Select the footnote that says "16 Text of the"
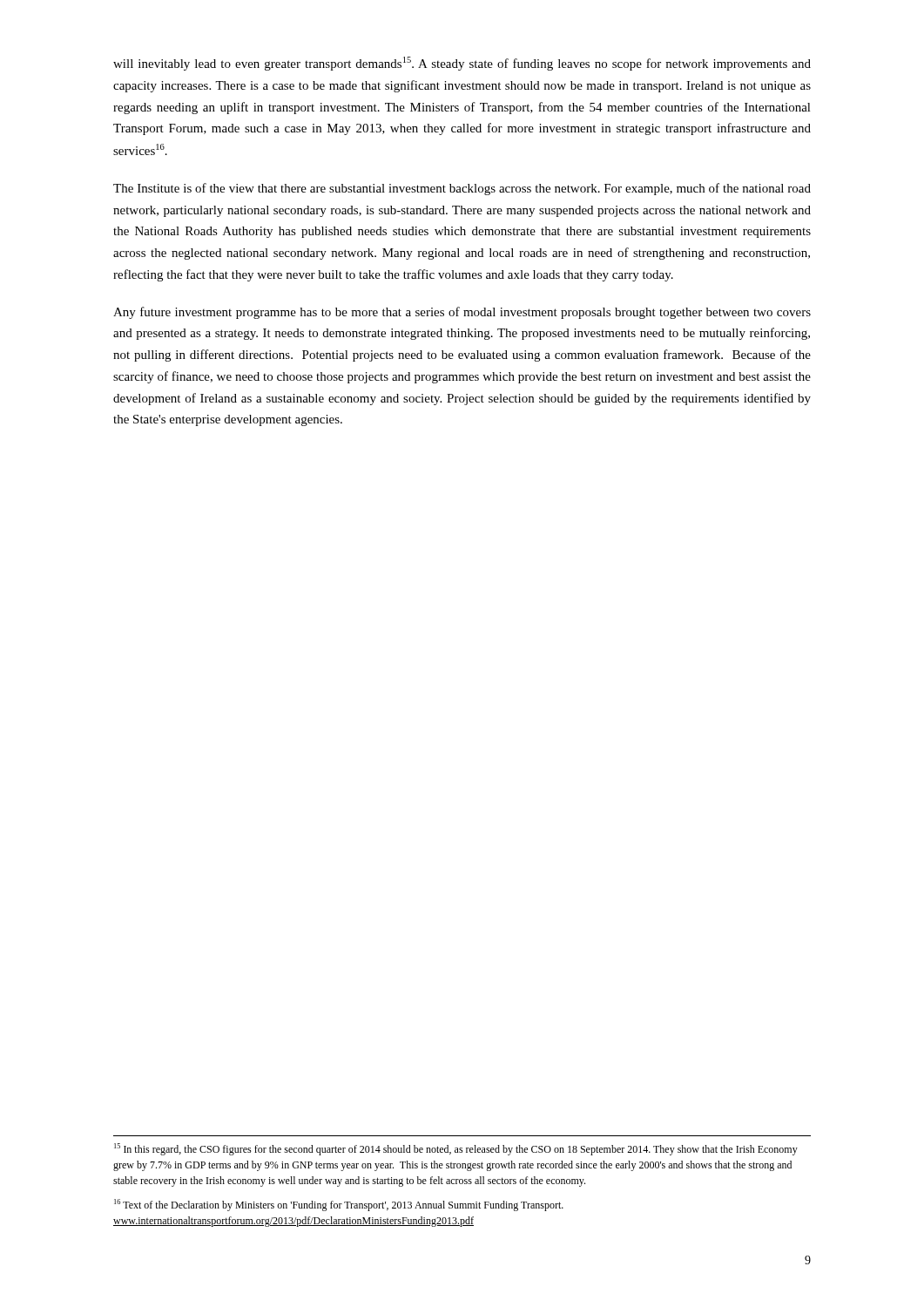This screenshot has width=924, height=1307. coord(338,1213)
